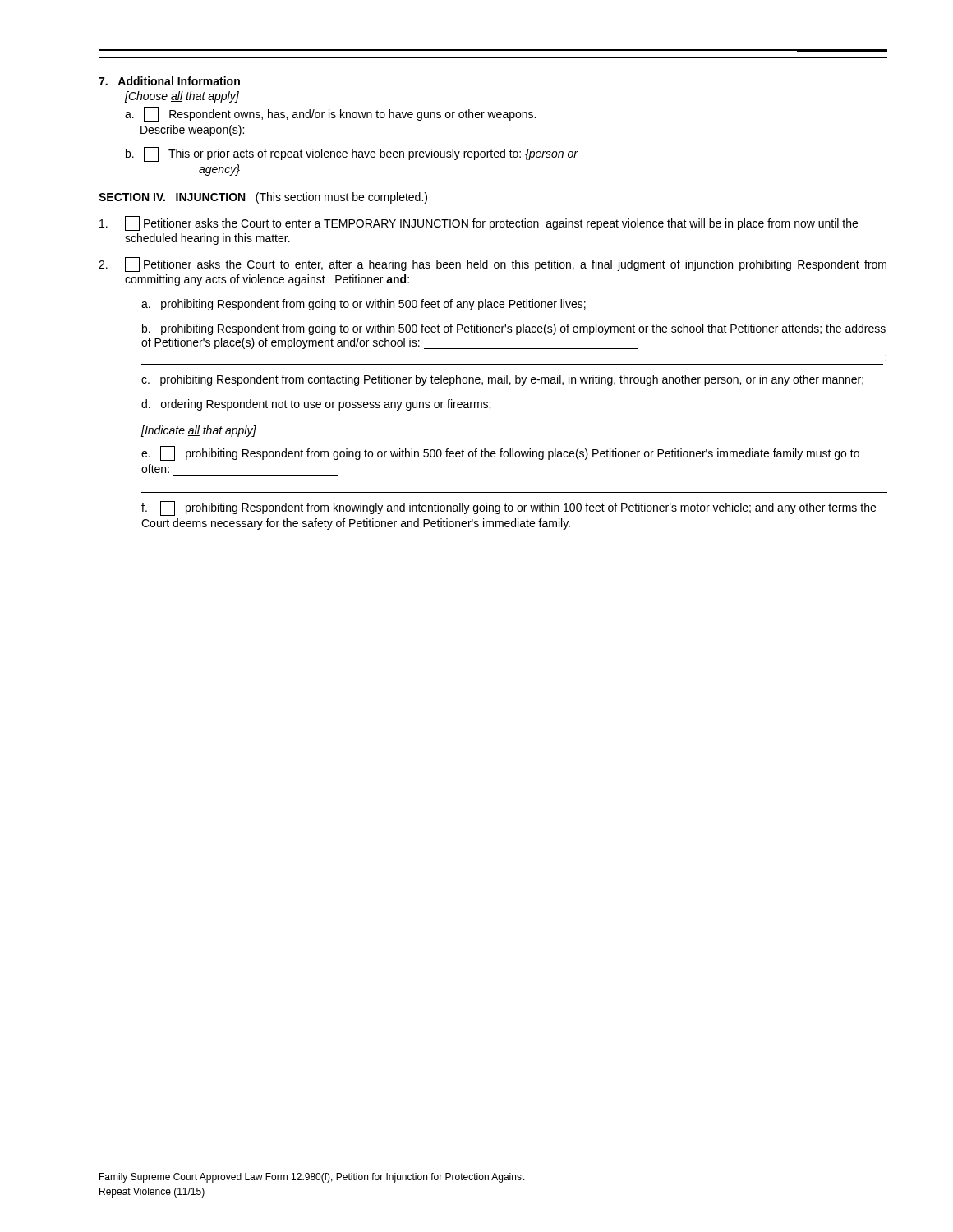Locate the list item with the text "f. prohibiting Respondent from knowingly and intentionally going"
Screen dimensions: 1232x953
(x=509, y=516)
